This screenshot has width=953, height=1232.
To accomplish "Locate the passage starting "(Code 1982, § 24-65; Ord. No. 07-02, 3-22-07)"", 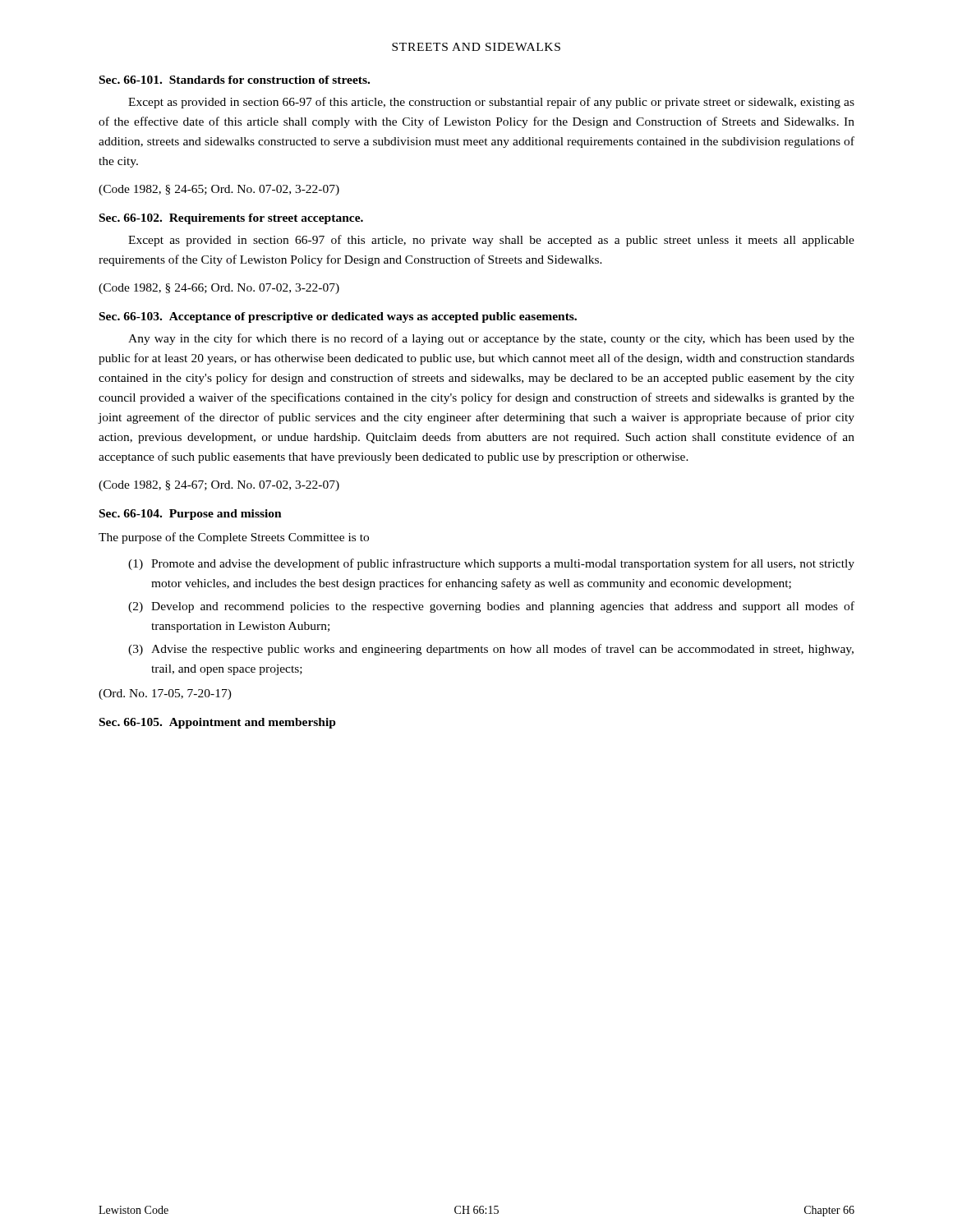I will pyautogui.click(x=219, y=189).
